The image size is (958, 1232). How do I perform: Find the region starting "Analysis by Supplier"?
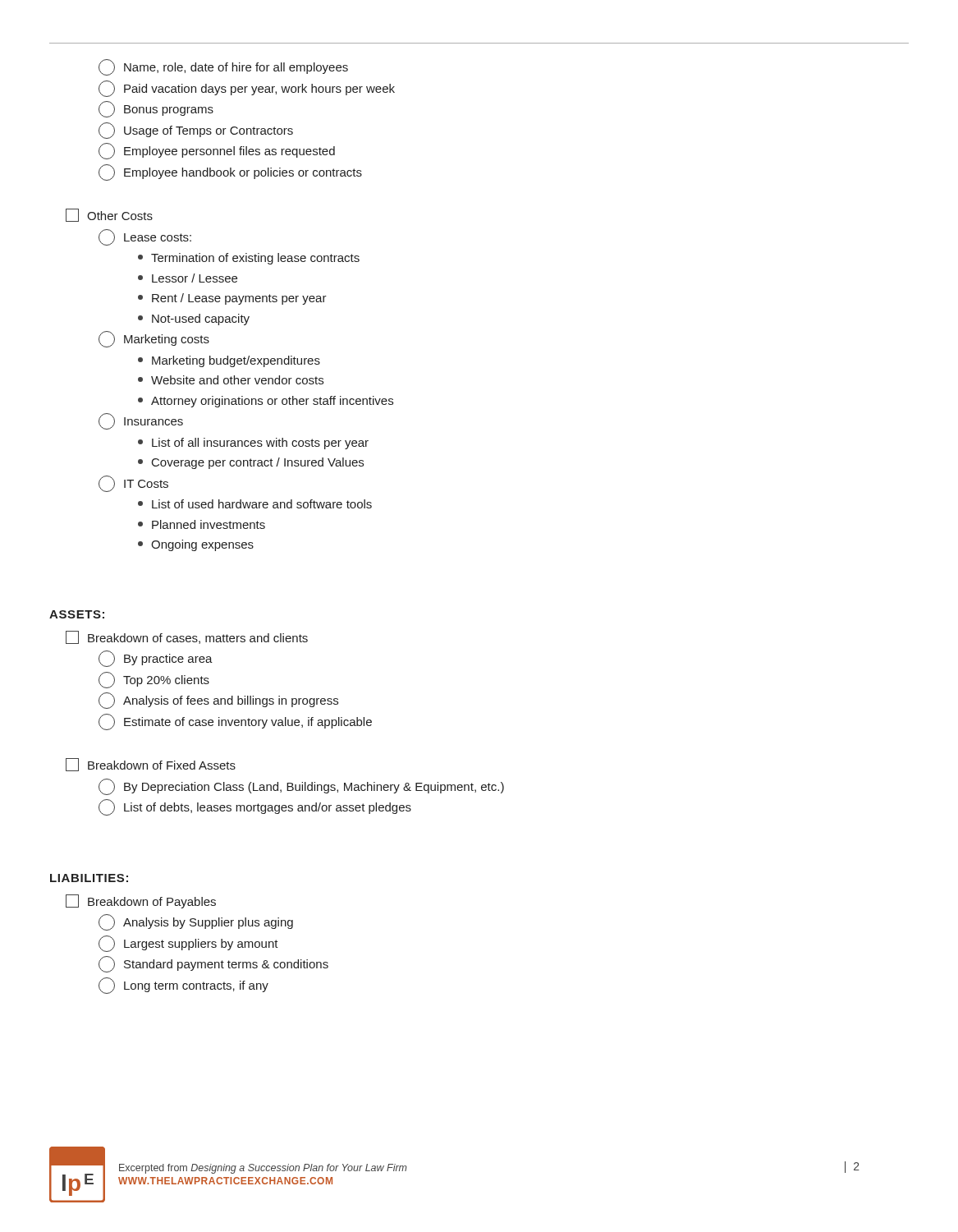tap(196, 923)
